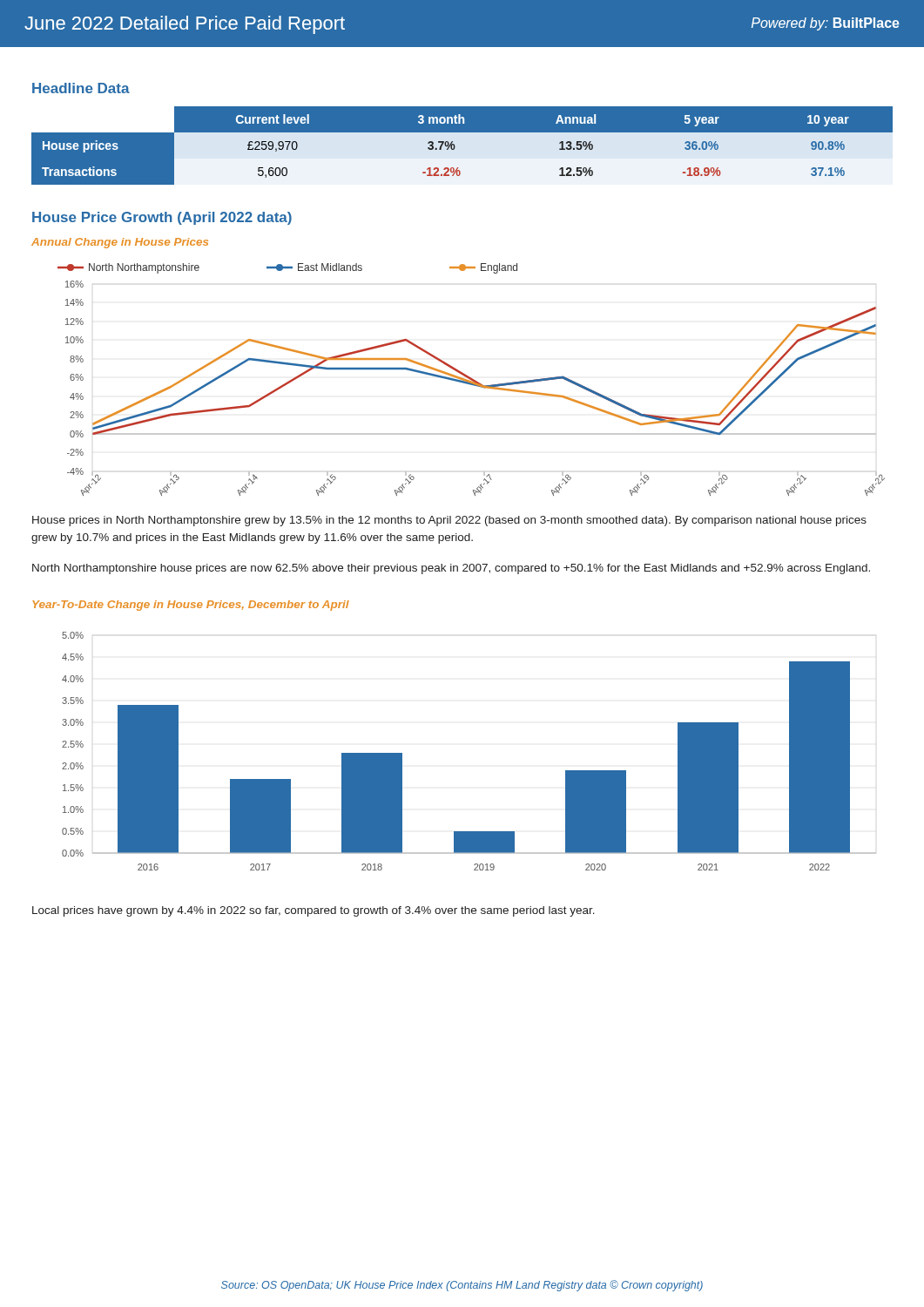The width and height of the screenshot is (924, 1307).
Task: Navigate to the text starting "Annual Change in"
Action: click(120, 242)
